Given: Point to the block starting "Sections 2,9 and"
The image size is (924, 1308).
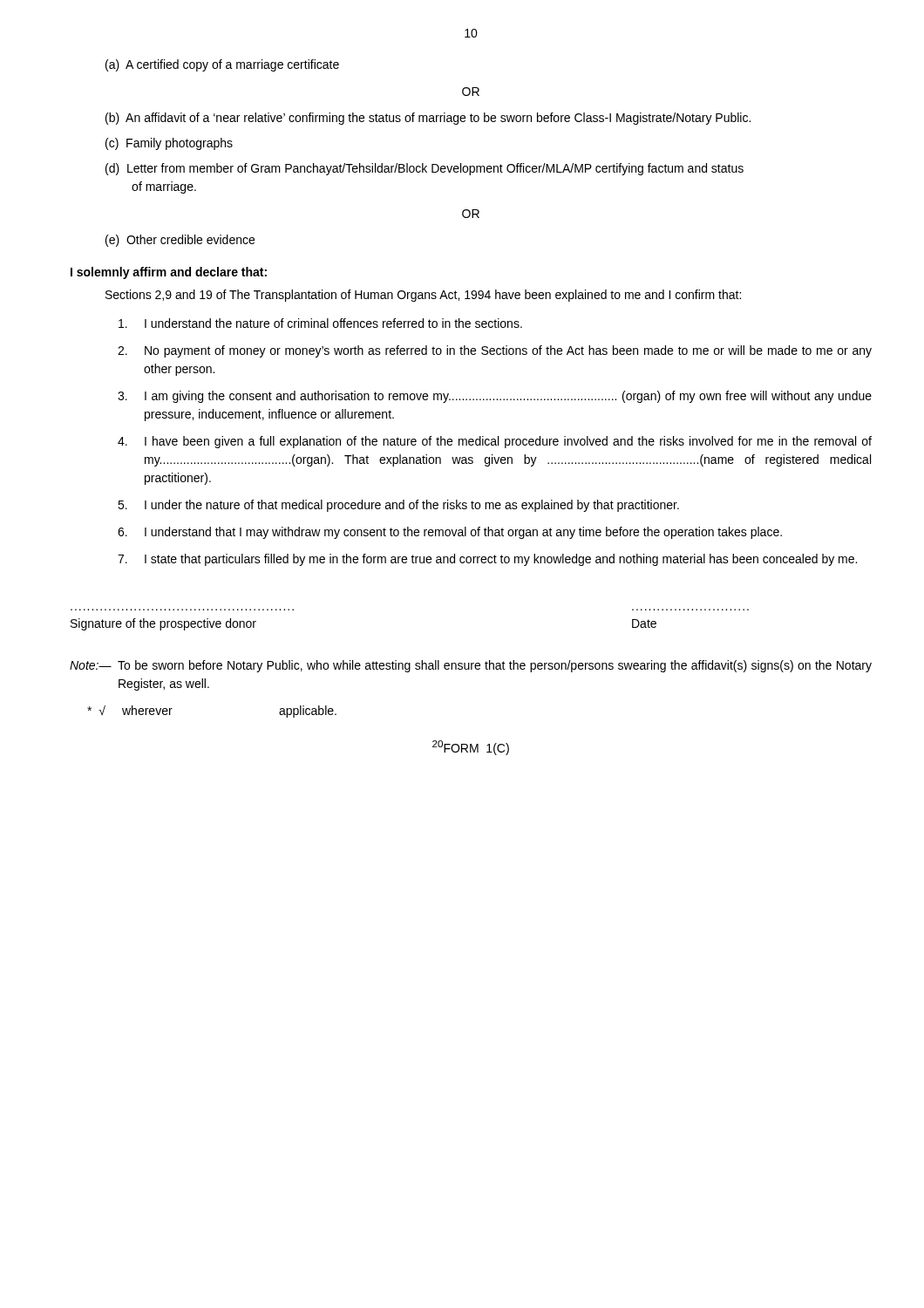Looking at the screenshot, I should [423, 295].
